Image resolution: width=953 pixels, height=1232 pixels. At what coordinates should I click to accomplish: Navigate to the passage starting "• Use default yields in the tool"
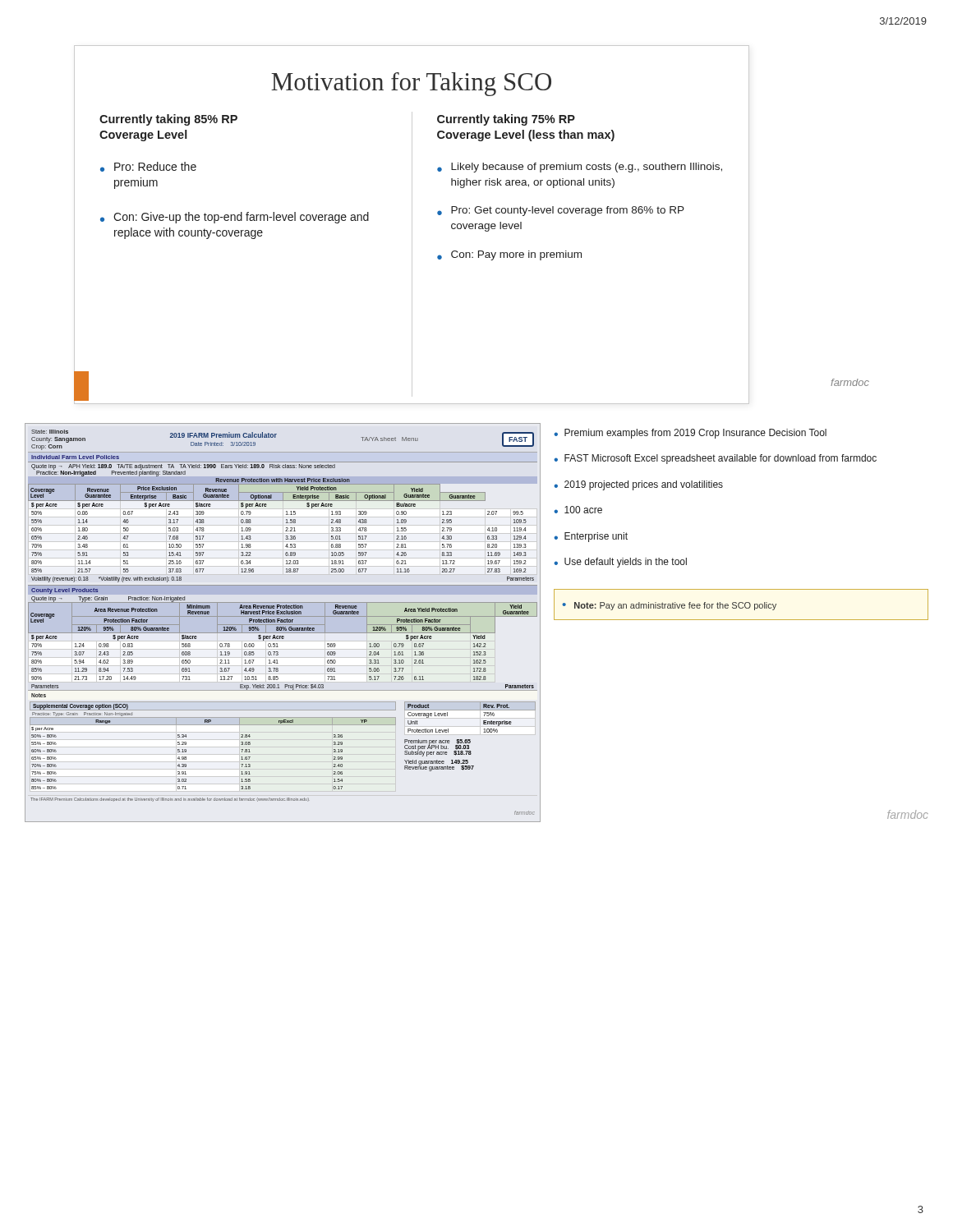[x=621, y=564]
